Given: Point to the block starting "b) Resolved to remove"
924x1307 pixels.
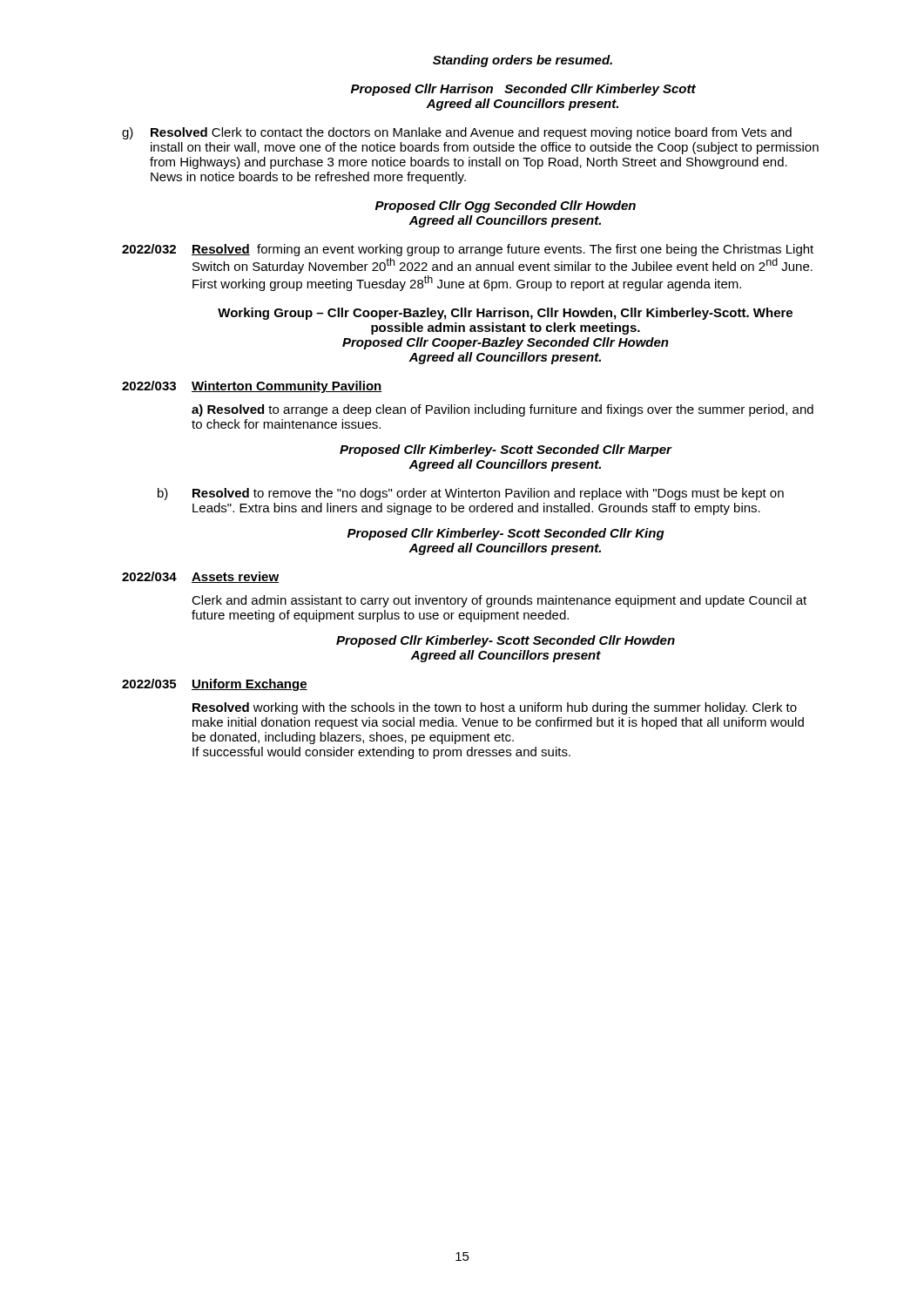Looking at the screenshot, I should tap(488, 500).
